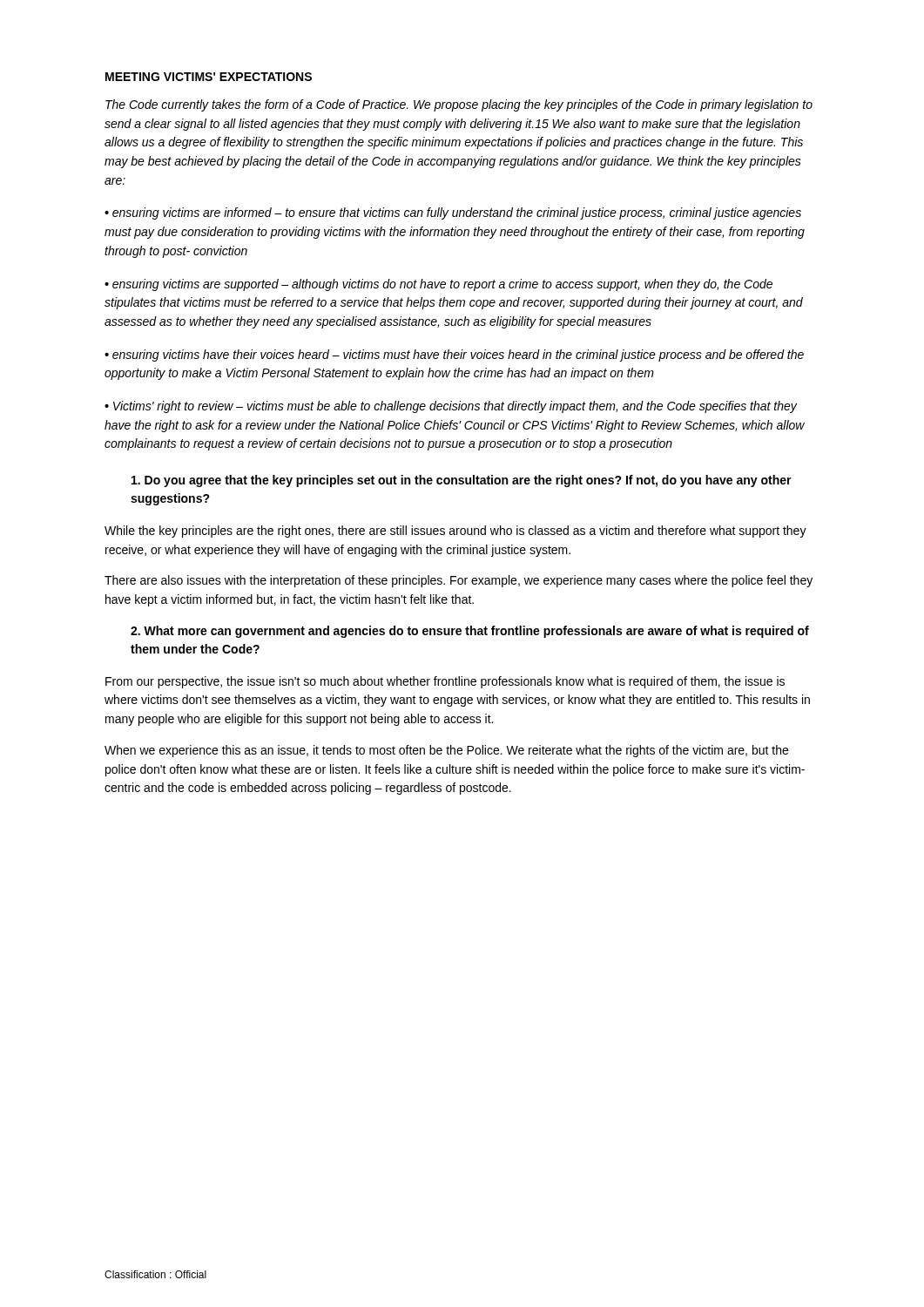Locate the list item containing "2. What more can government and agencies do"
Viewport: 924px width, 1307px height.
click(470, 640)
